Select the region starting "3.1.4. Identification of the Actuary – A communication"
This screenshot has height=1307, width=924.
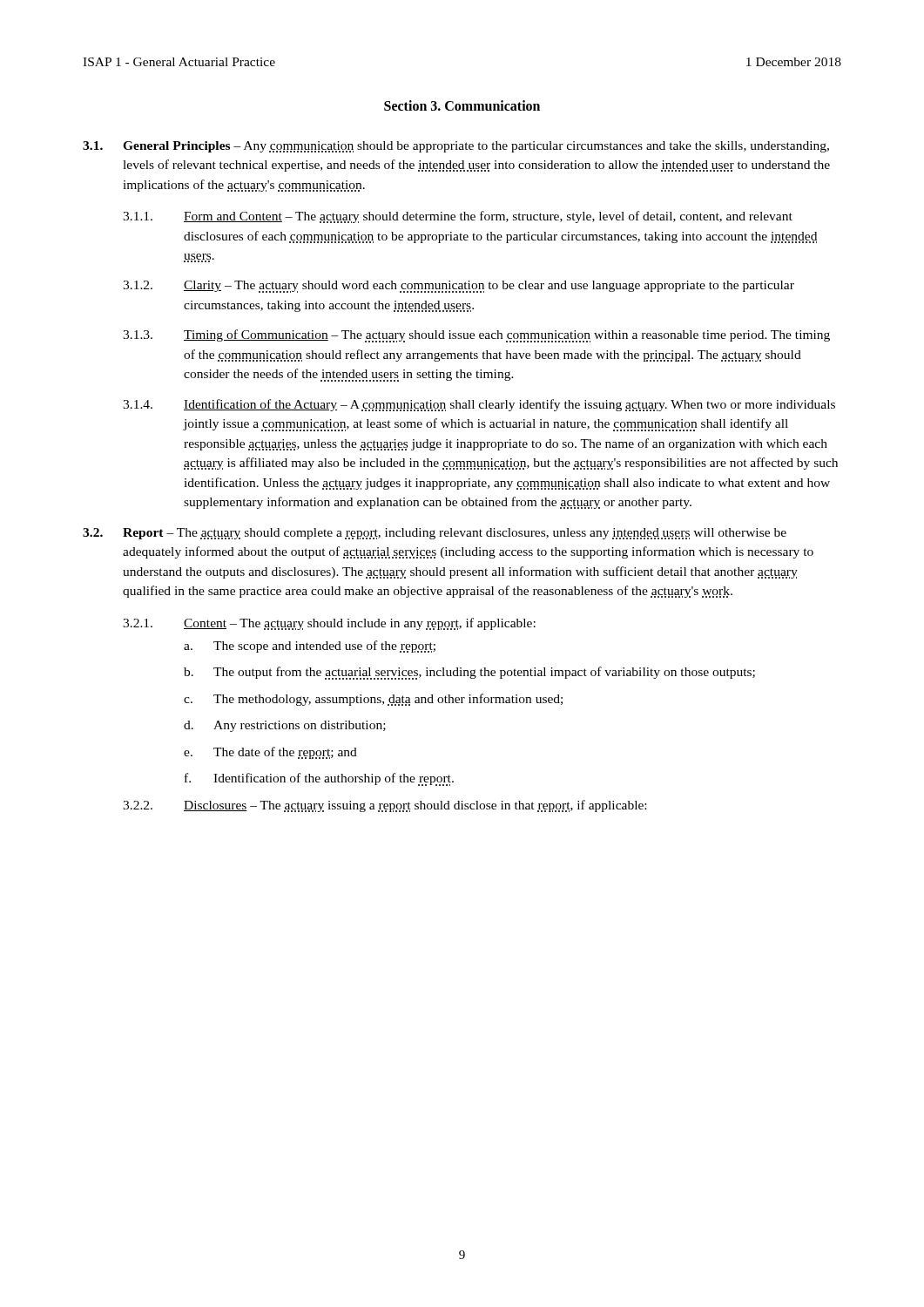coord(482,453)
